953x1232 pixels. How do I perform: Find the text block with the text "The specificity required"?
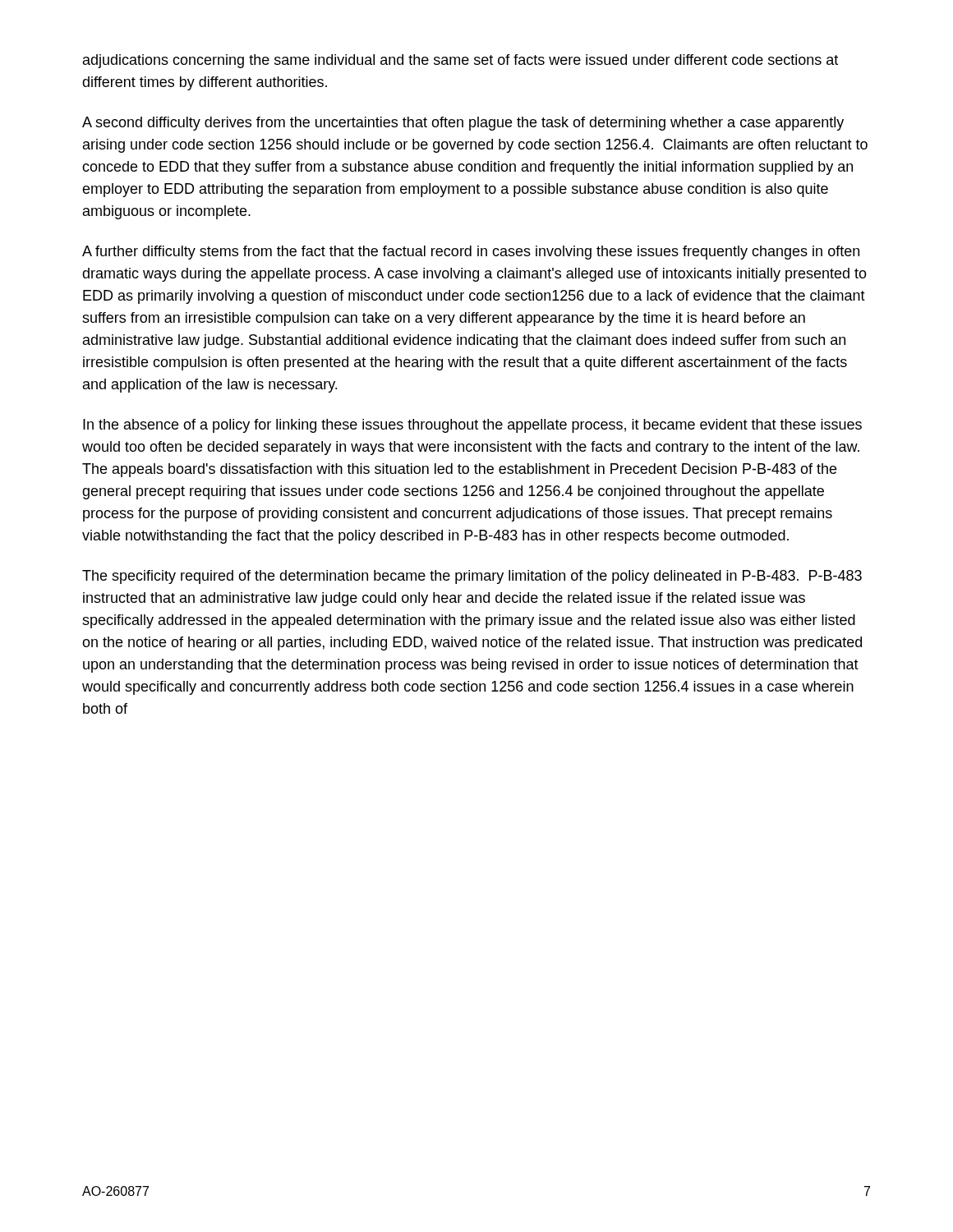click(472, 642)
